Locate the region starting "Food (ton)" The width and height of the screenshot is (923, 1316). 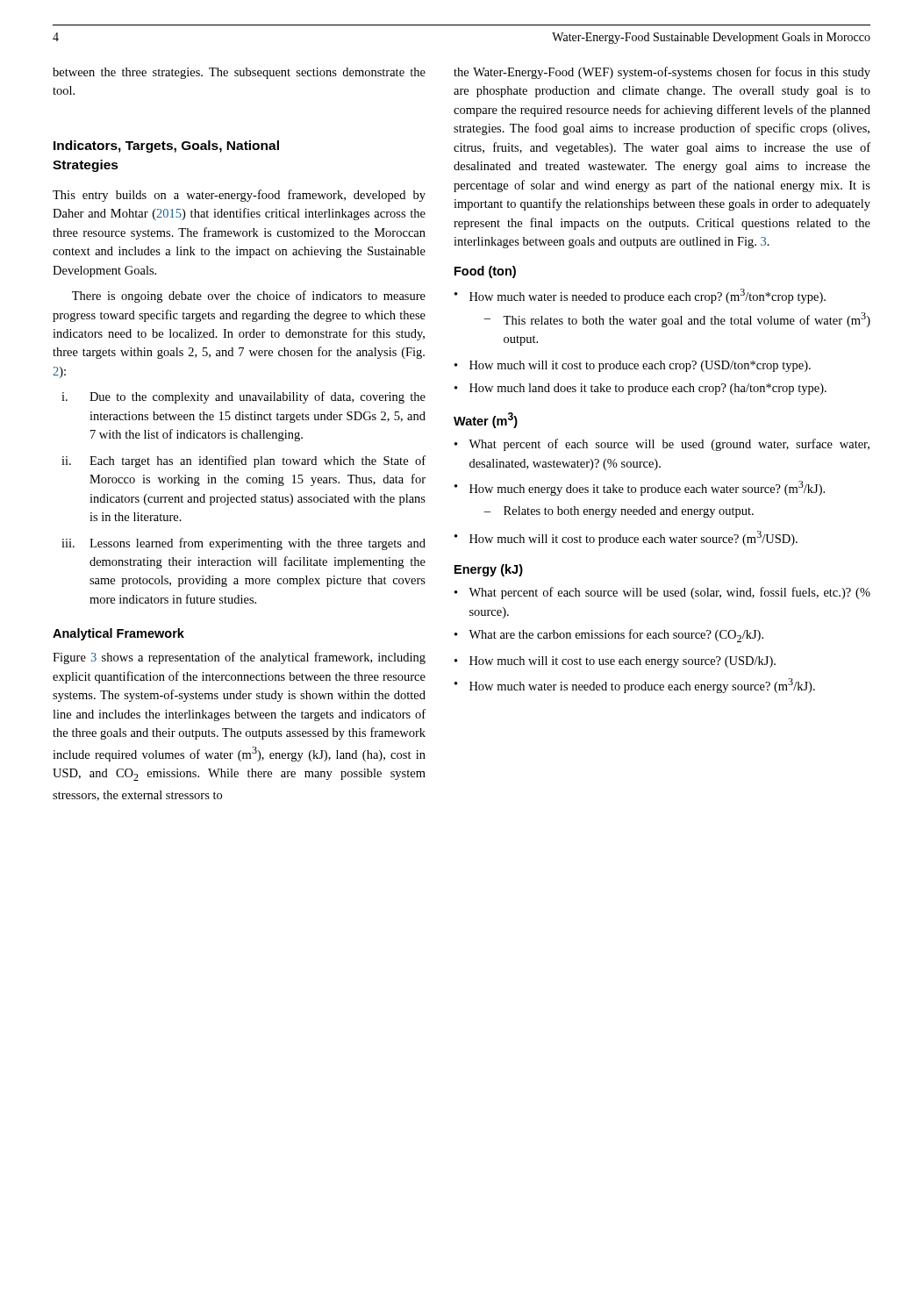485,271
